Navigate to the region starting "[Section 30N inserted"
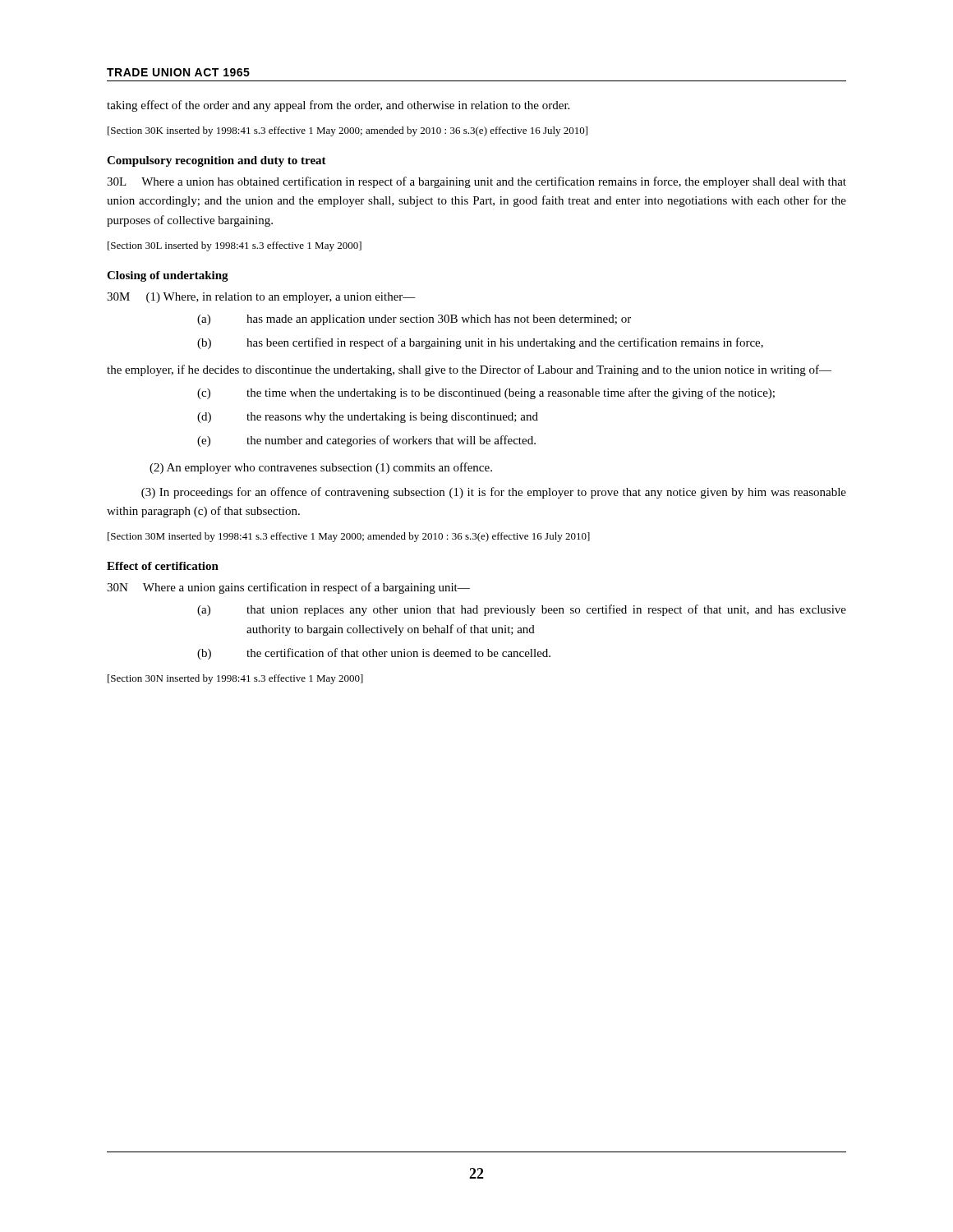Screen dimensions: 1232x953 235,678
